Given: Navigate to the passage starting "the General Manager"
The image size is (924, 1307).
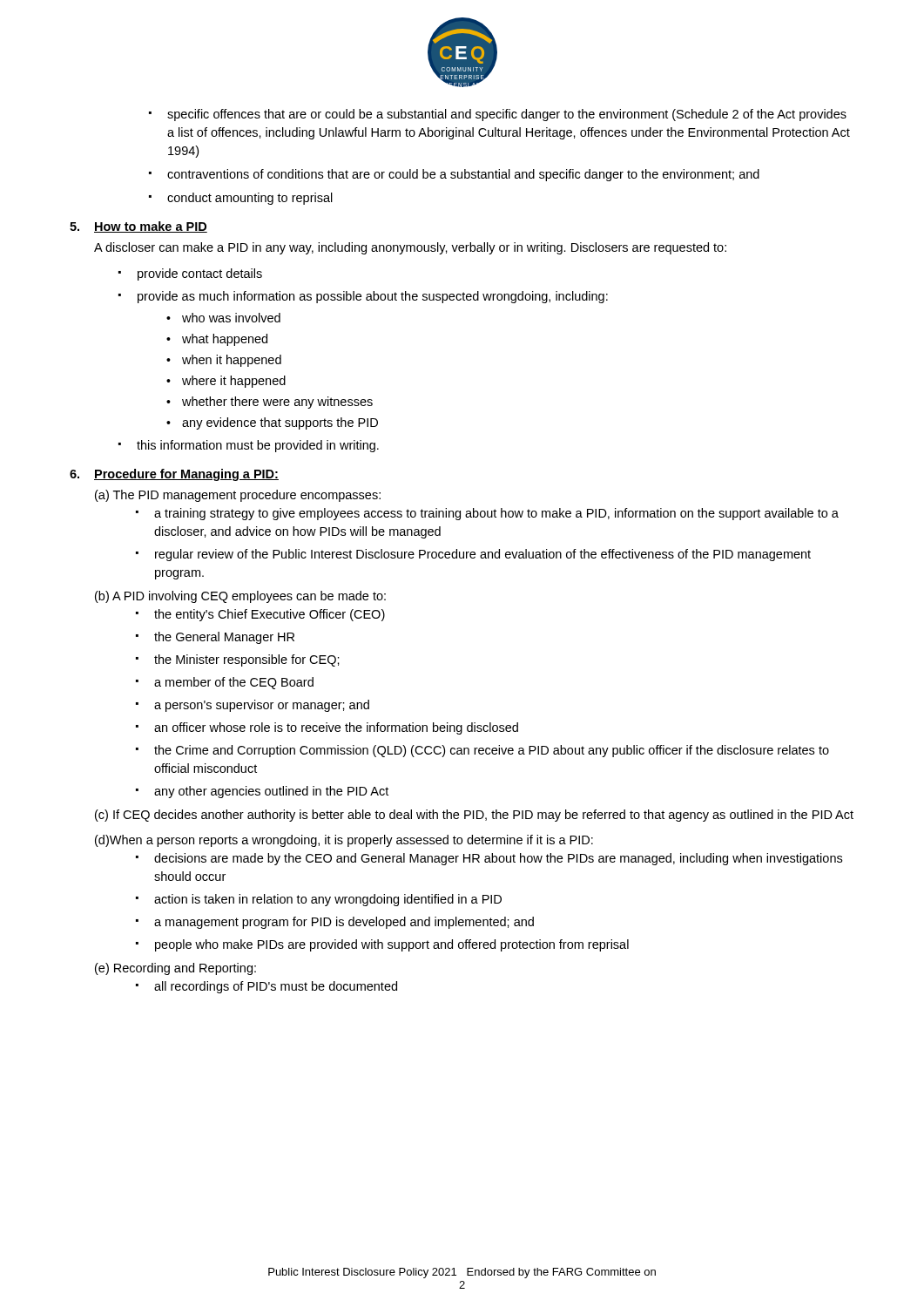Looking at the screenshot, I should (x=225, y=637).
